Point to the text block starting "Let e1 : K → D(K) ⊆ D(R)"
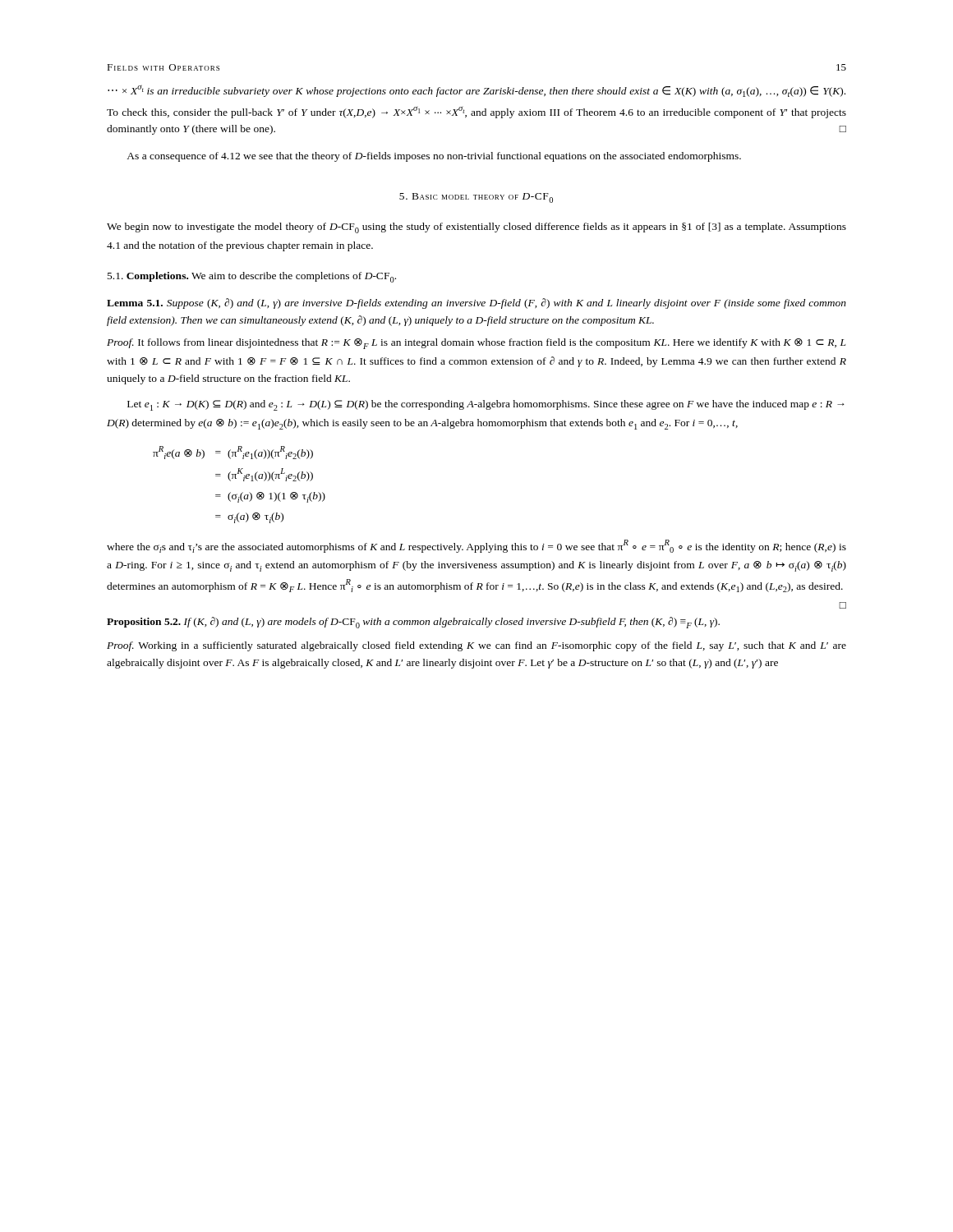The image size is (953, 1232). point(476,414)
